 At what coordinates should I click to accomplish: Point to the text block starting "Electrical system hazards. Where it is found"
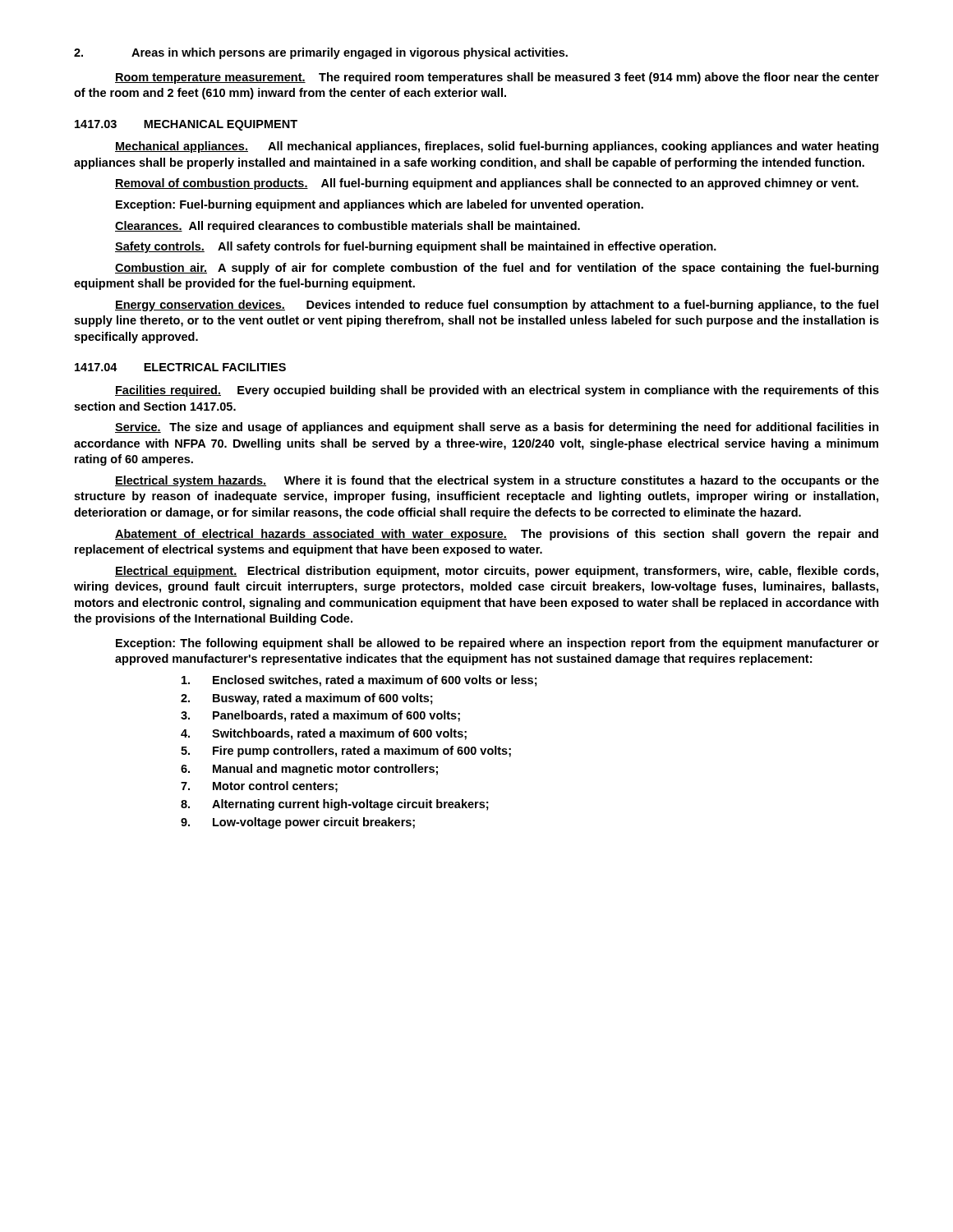pyautogui.click(x=476, y=497)
